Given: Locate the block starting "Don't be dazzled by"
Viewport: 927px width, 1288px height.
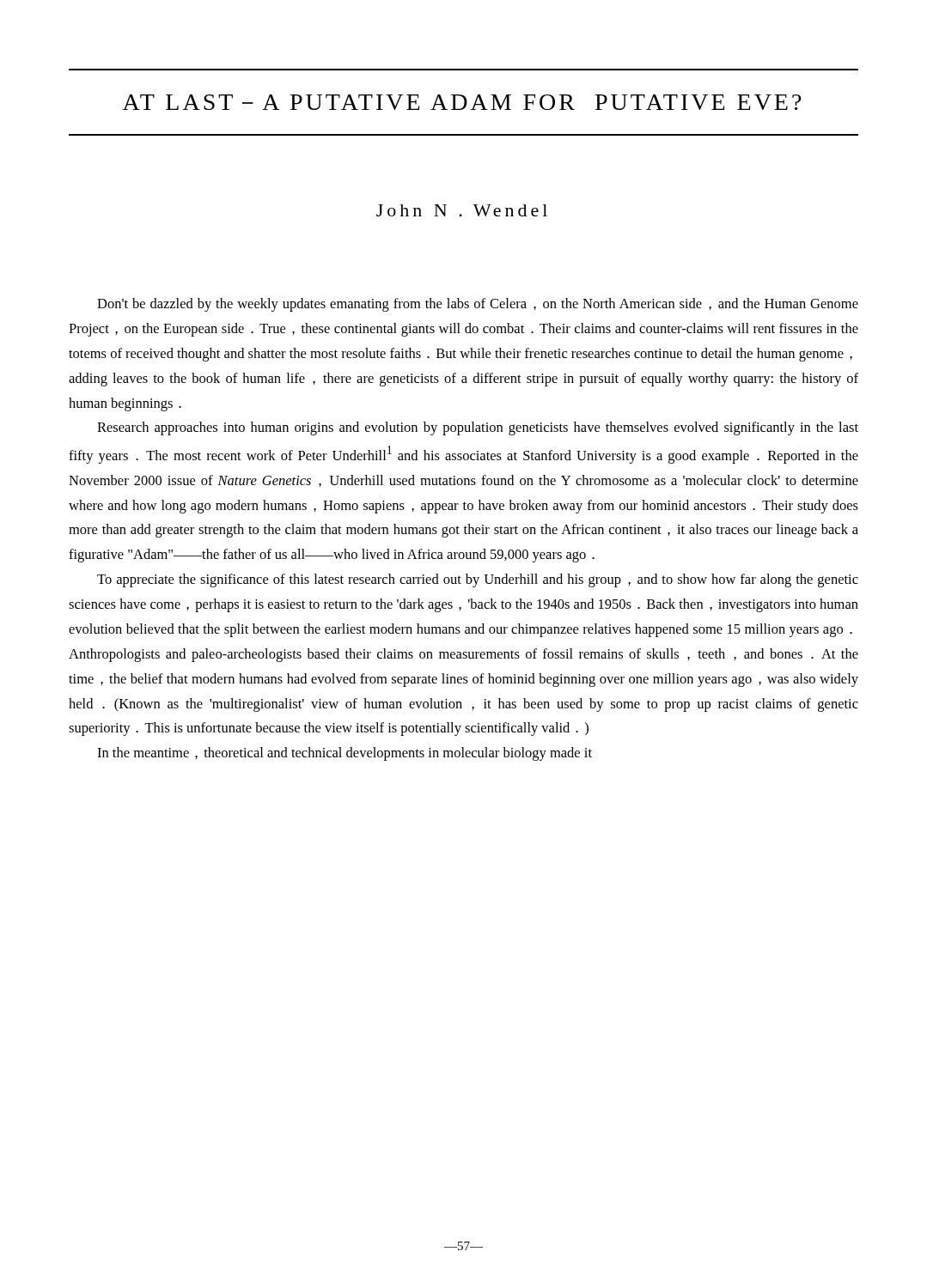Looking at the screenshot, I should 464,354.
